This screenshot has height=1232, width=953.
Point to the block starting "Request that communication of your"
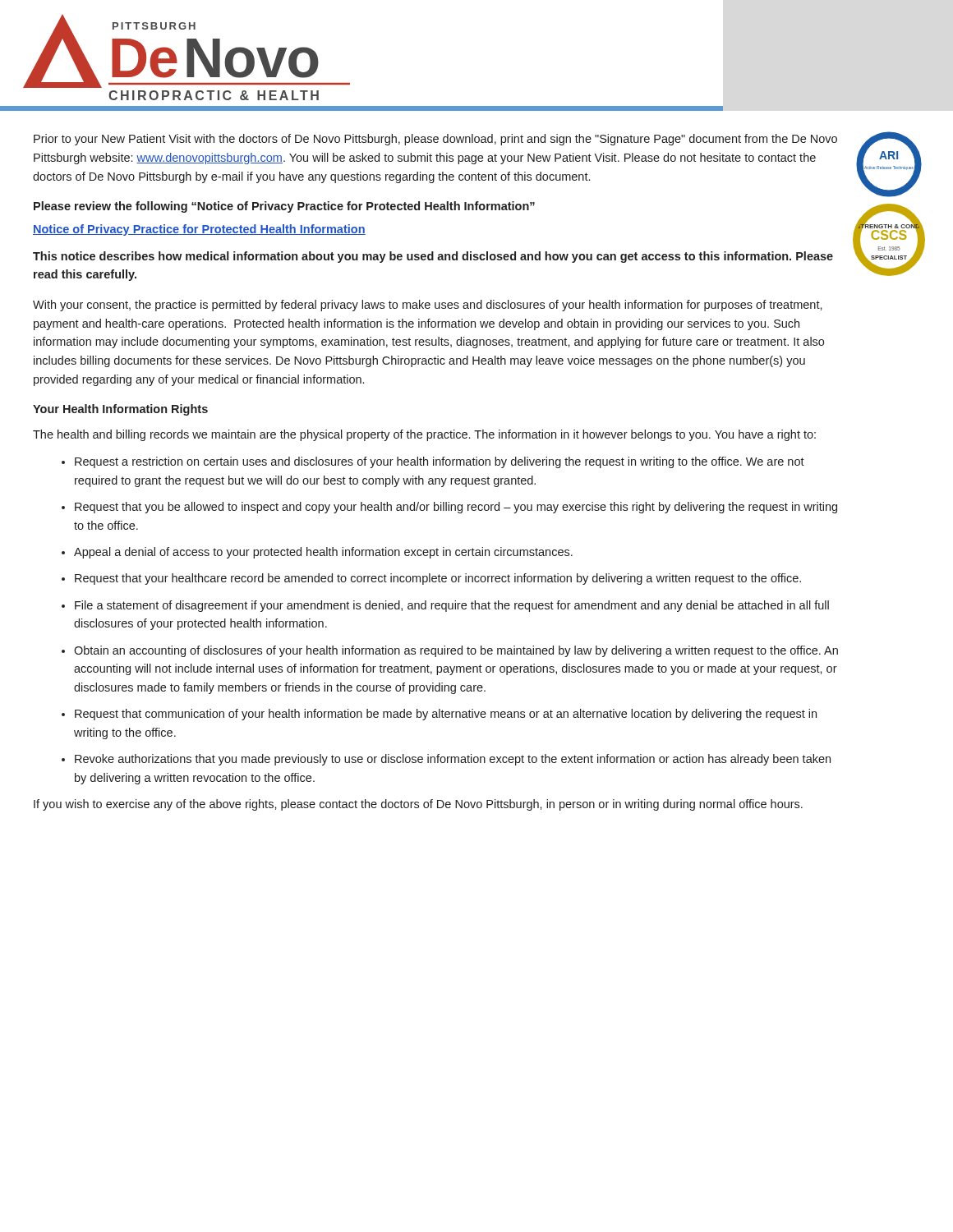click(446, 723)
